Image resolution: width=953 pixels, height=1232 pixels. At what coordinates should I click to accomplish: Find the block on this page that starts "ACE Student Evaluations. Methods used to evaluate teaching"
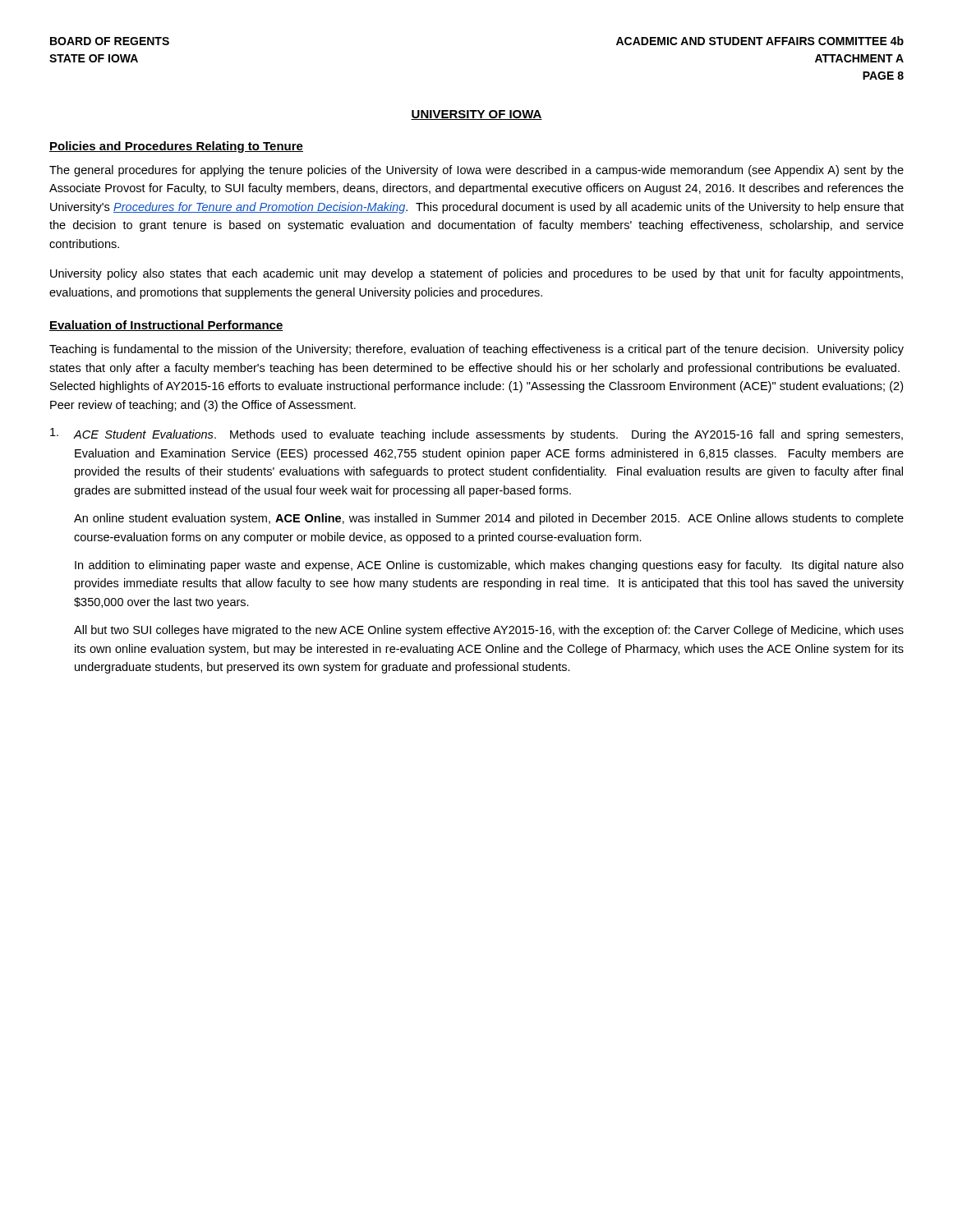point(476,556)
